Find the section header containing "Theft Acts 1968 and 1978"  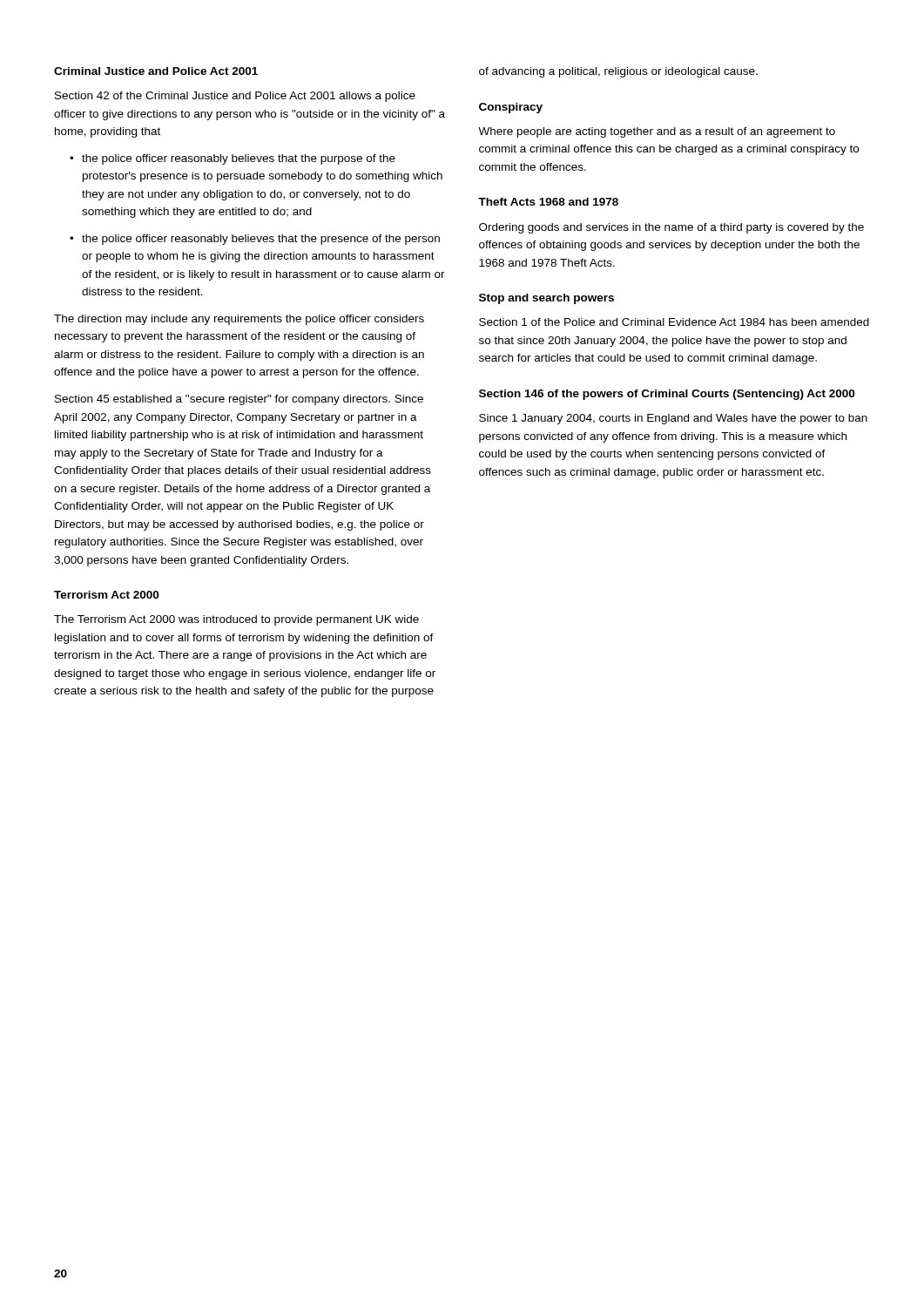point(549,202)
